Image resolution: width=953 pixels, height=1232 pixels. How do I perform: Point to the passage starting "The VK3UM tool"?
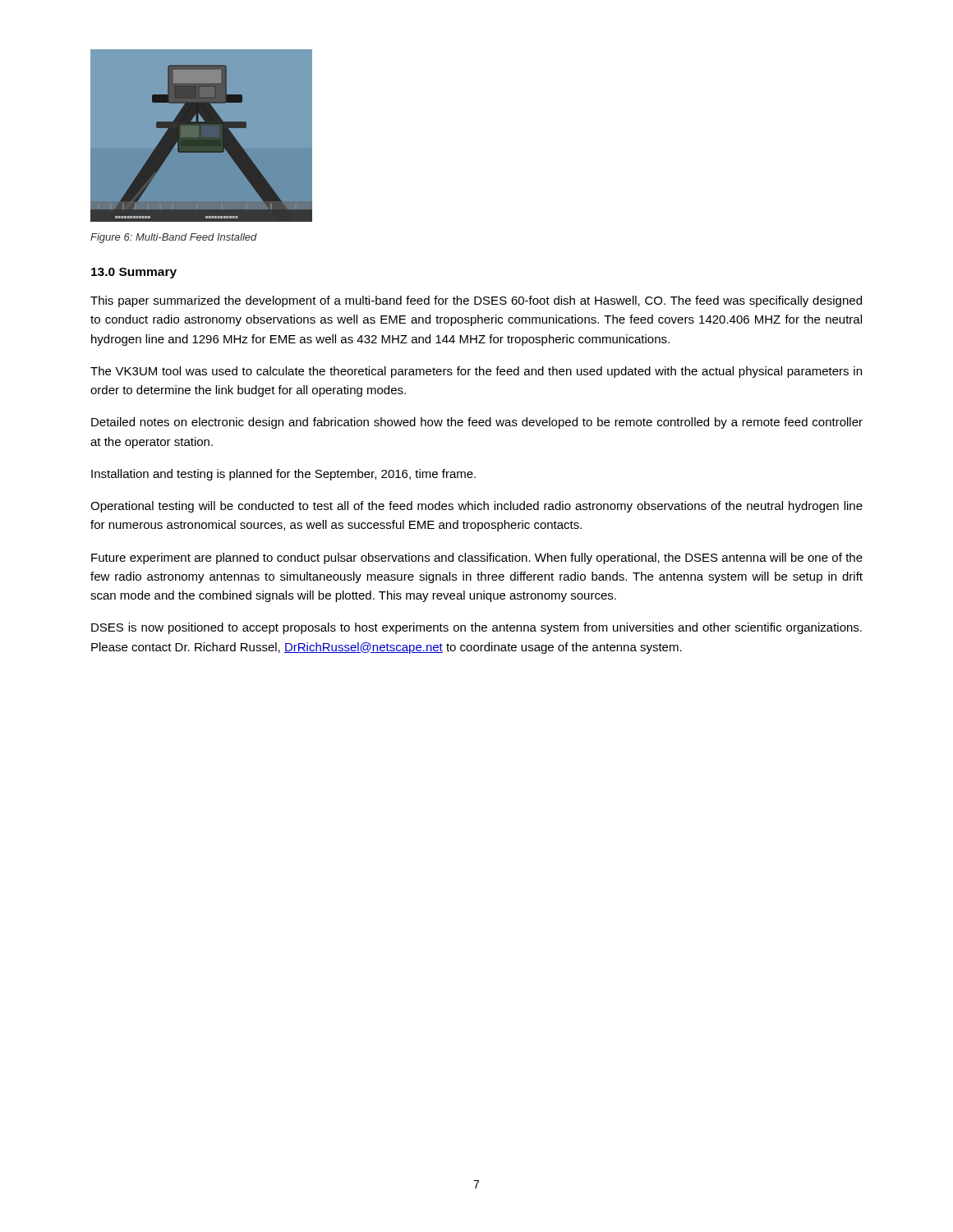click(x=476, y=380)
